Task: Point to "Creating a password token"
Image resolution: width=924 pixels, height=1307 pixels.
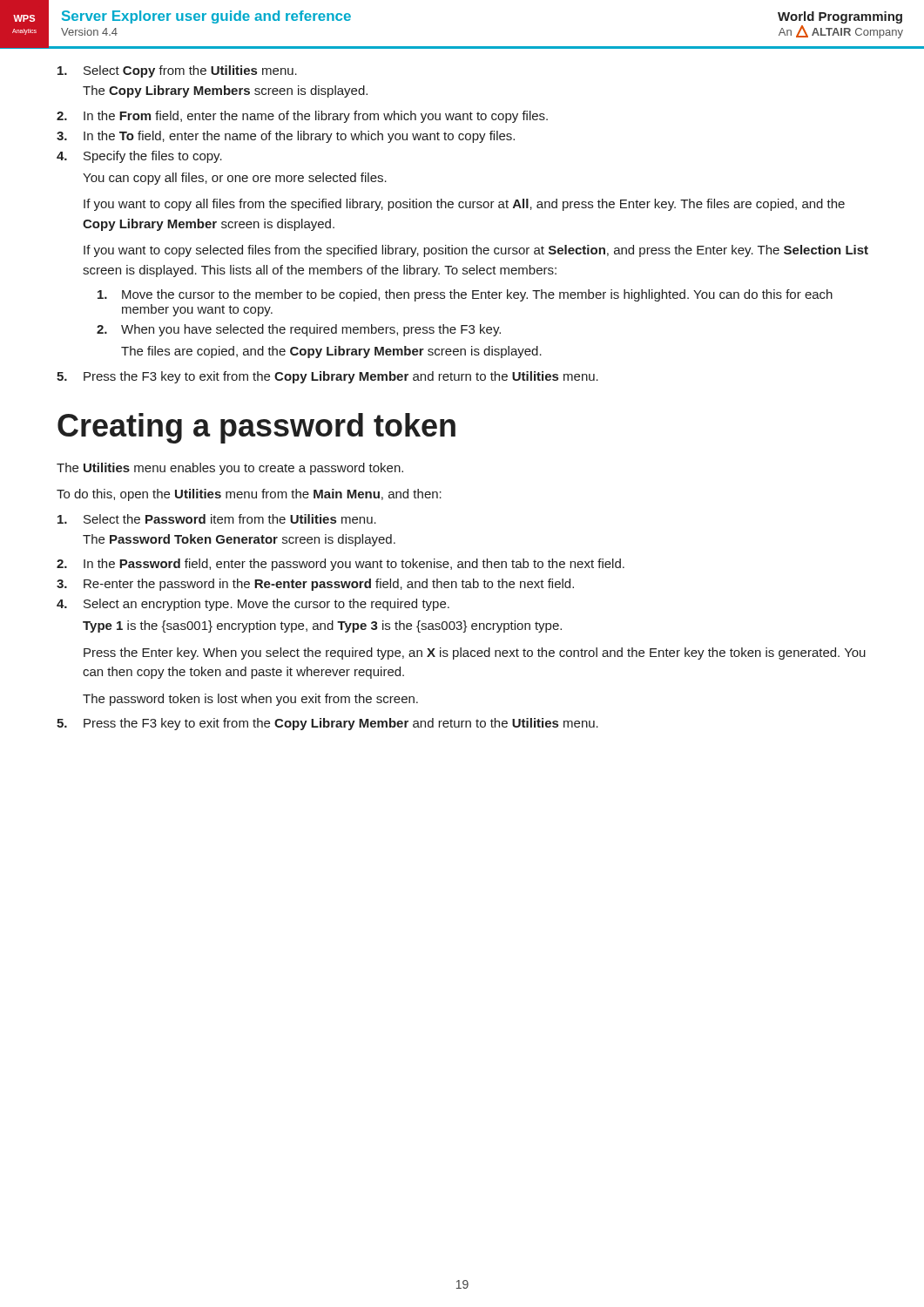Action: (x=257, y=425)
